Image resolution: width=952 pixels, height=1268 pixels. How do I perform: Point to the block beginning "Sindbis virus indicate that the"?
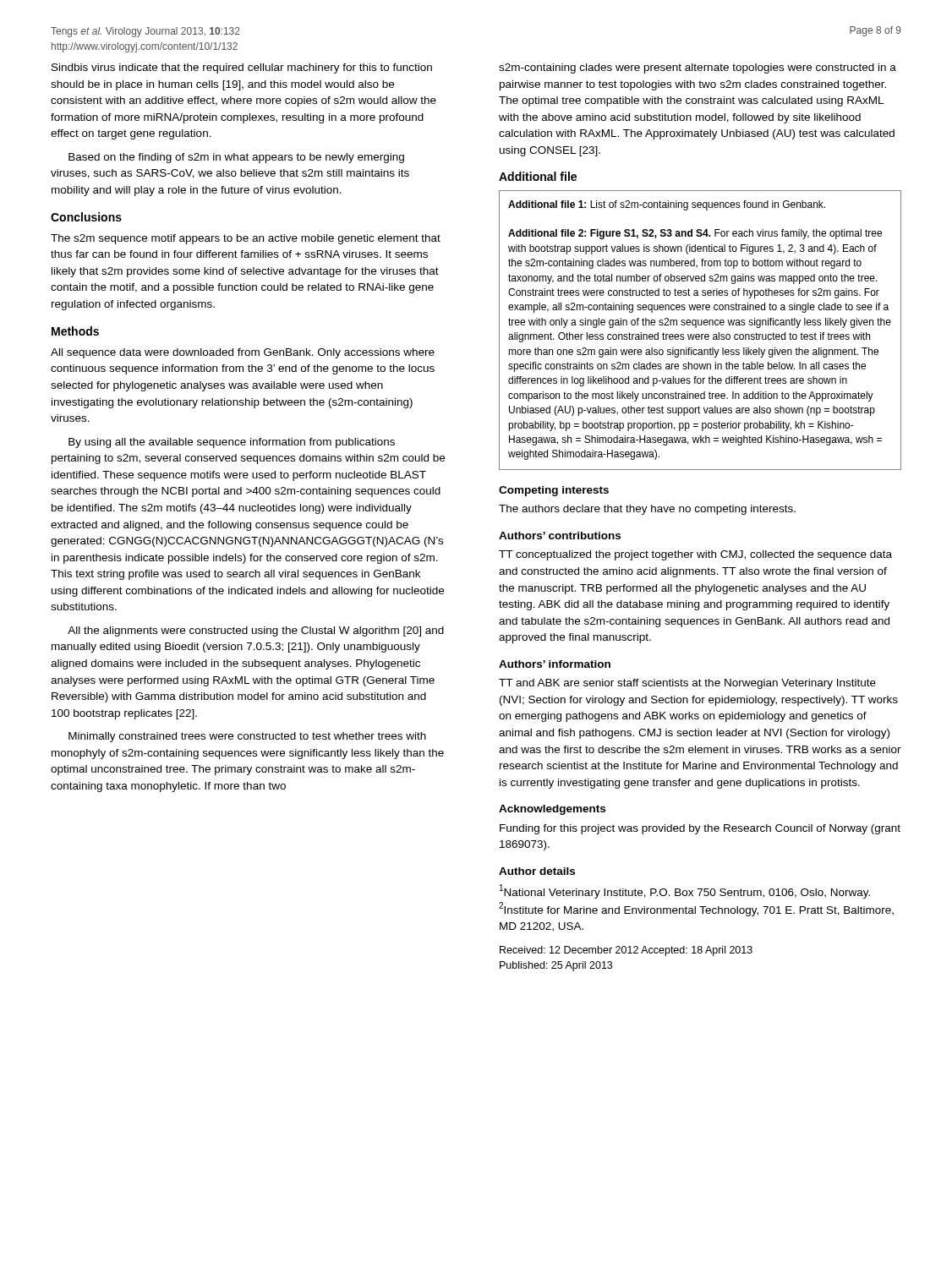coord(244,100)
